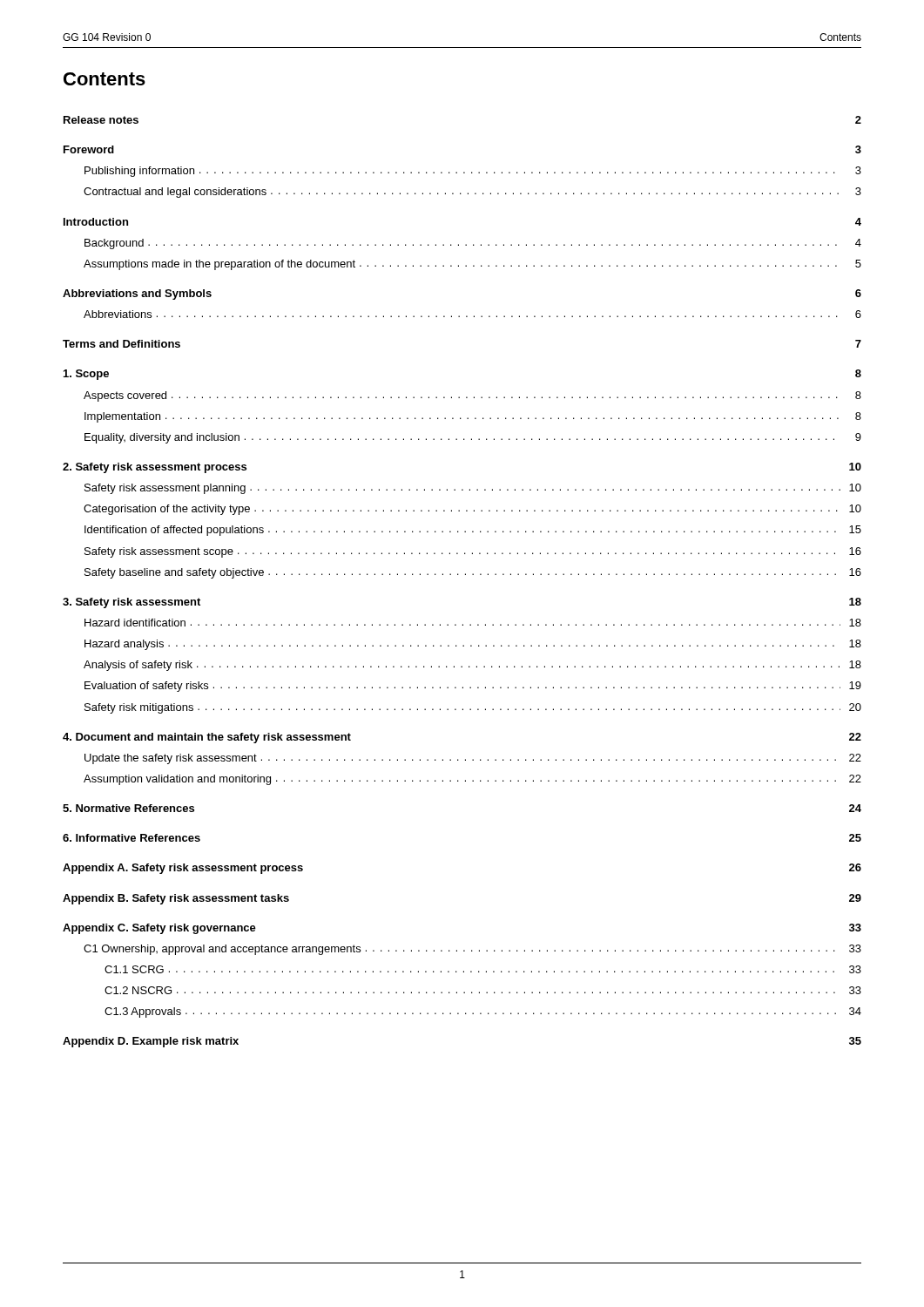Locate the list item that reads "Equality, diversity and inclusion 9"
This screenshot has width=924, height=1307.
coord(462,437)
